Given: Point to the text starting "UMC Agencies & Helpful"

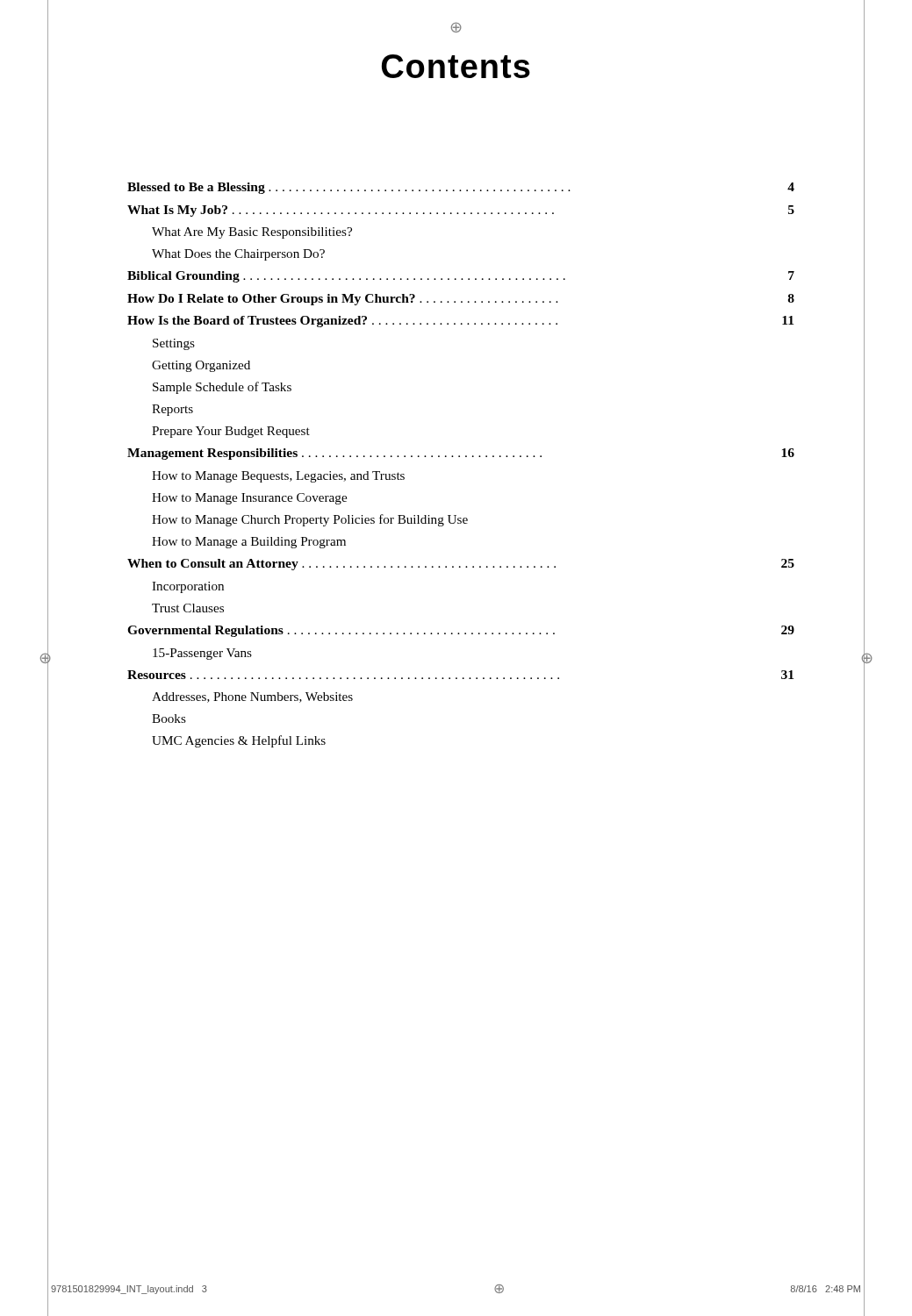Looking at the screenshot, I should coord(239,740).
